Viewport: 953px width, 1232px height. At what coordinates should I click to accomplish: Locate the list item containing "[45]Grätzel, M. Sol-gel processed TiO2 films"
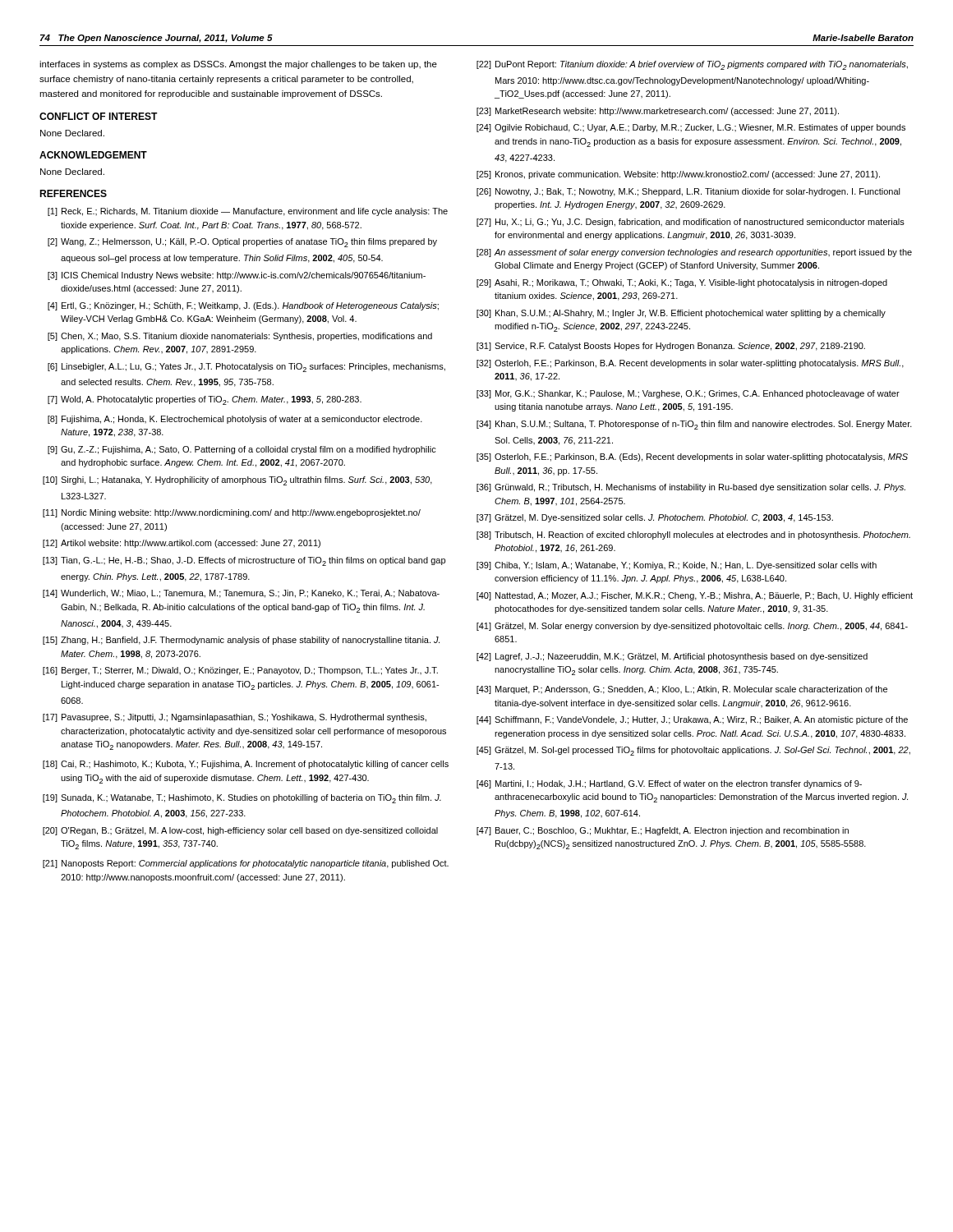point(693,758)
